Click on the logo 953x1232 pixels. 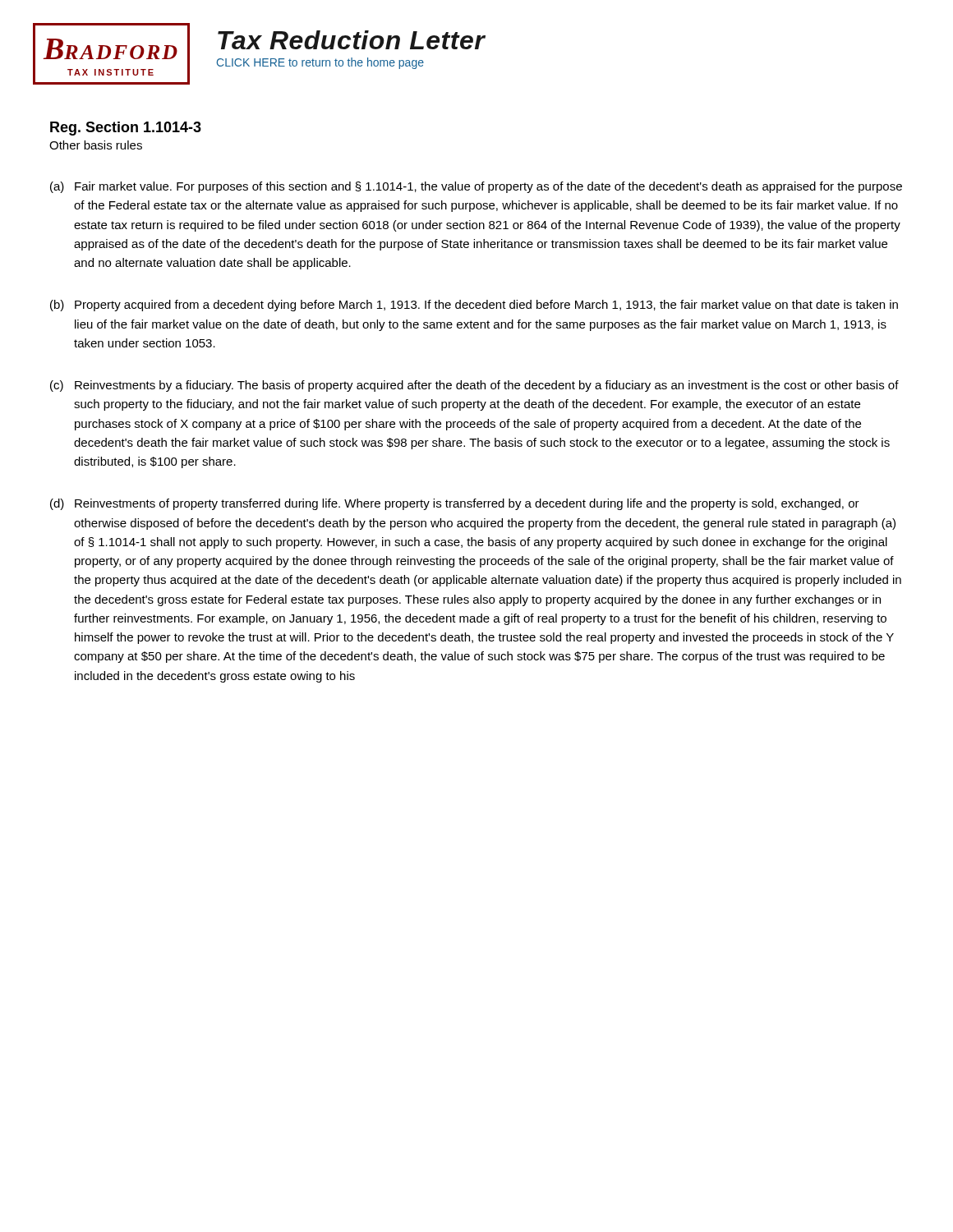point(111,54)
